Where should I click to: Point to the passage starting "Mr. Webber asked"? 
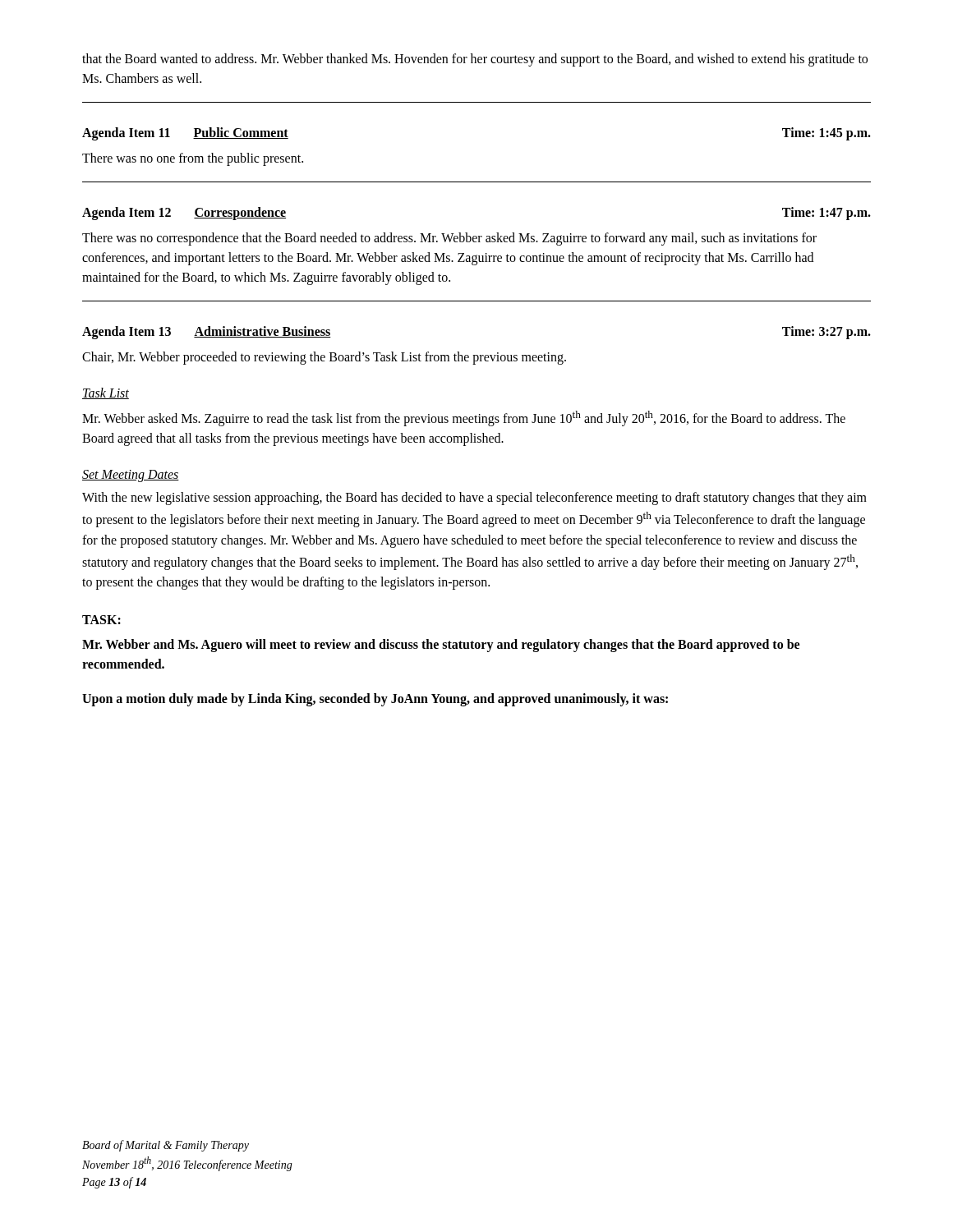point(476,428)
